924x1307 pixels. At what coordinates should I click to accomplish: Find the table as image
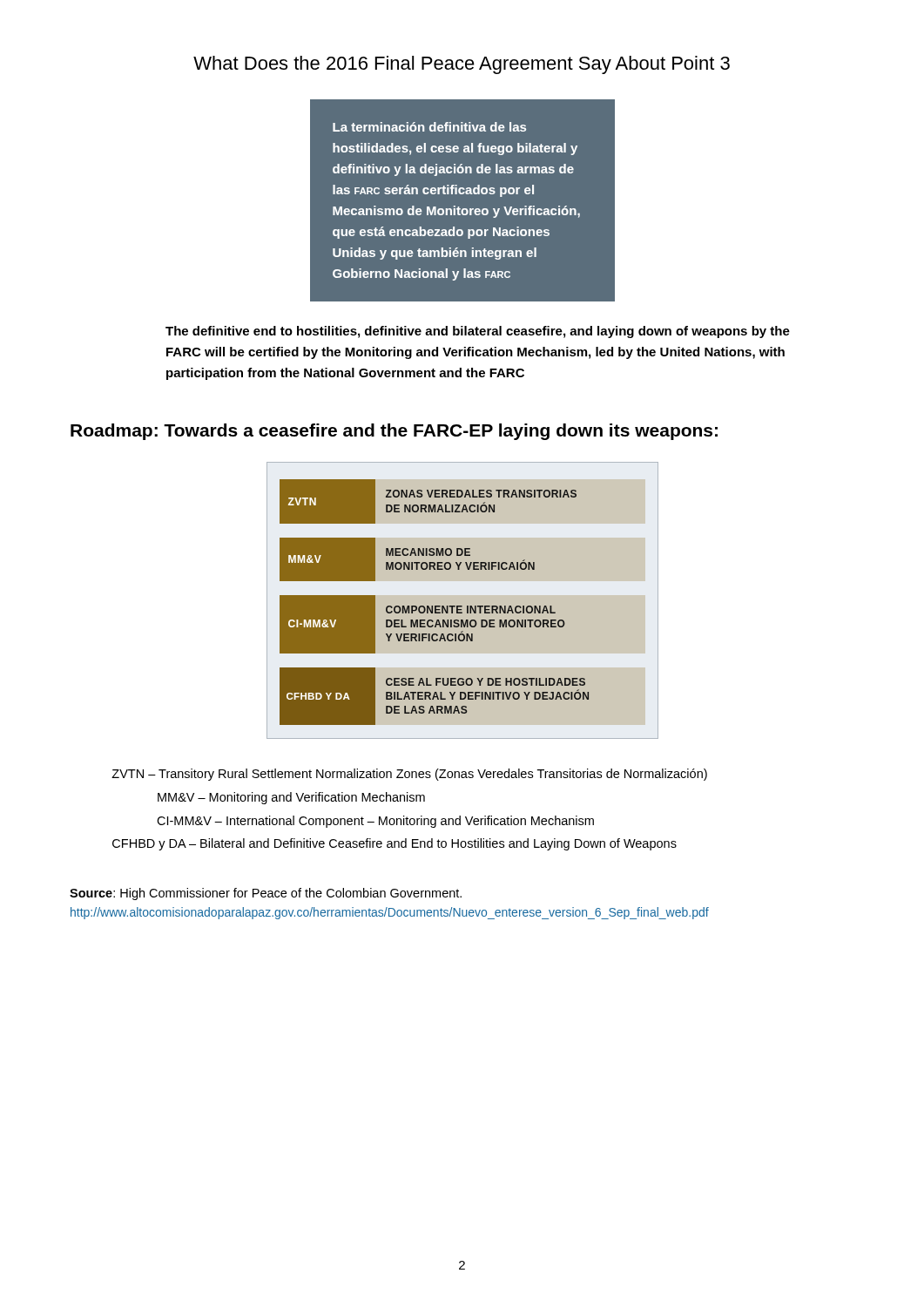pyautogui.click(x=462, y=601)
